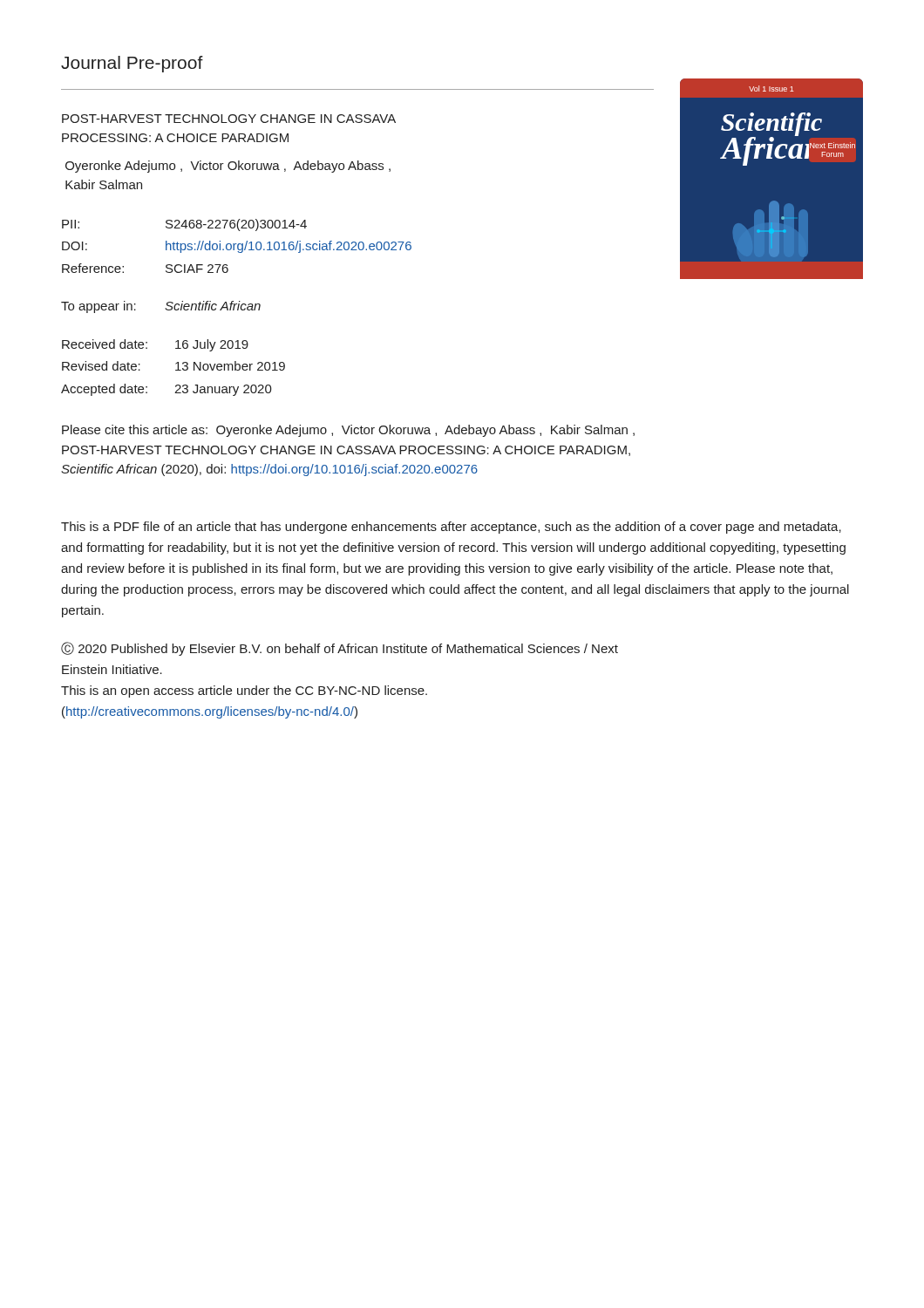
Task: Find the logo
Action: click(771, 180)
